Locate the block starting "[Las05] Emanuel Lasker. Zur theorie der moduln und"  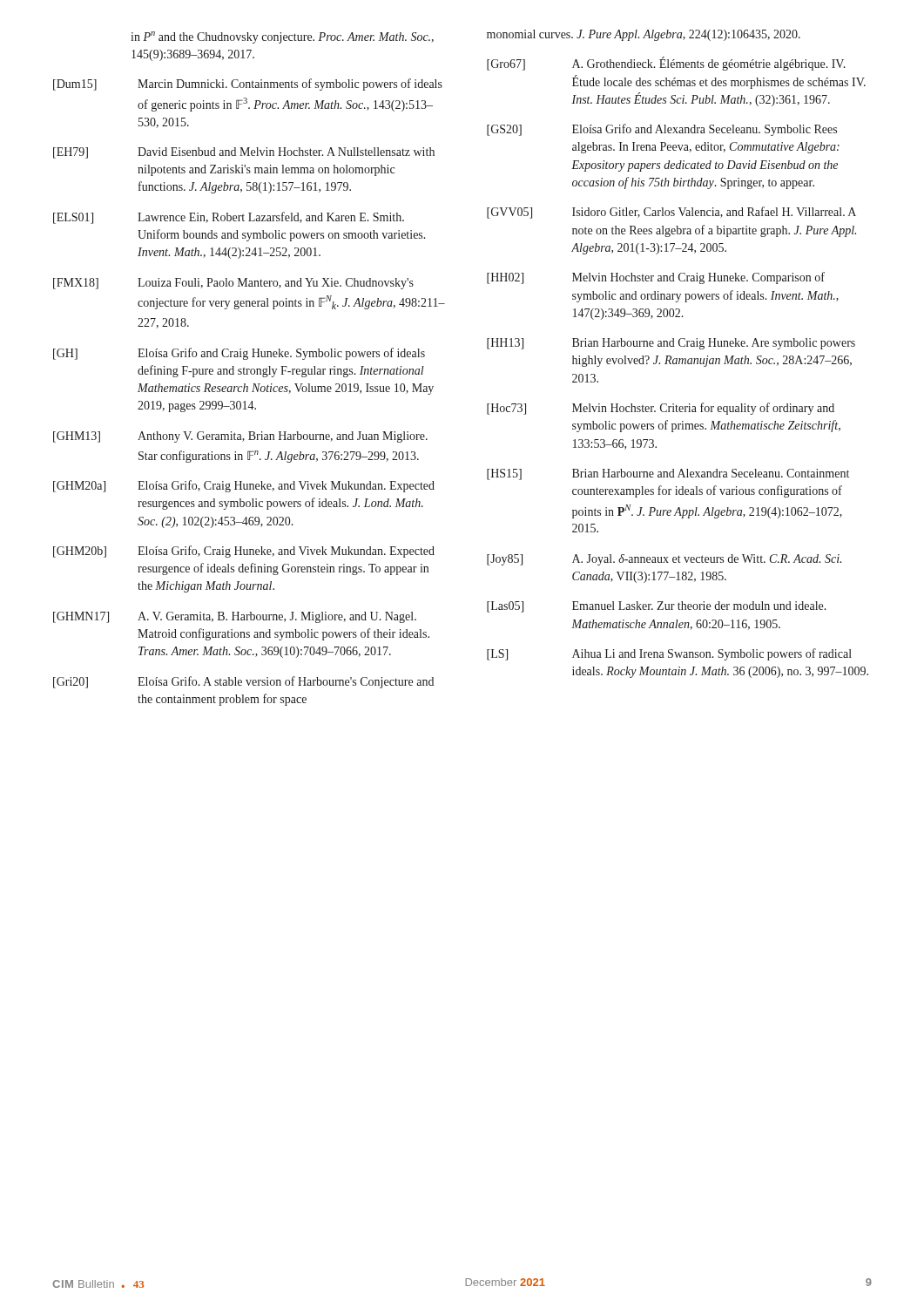[x=679, y=616]
